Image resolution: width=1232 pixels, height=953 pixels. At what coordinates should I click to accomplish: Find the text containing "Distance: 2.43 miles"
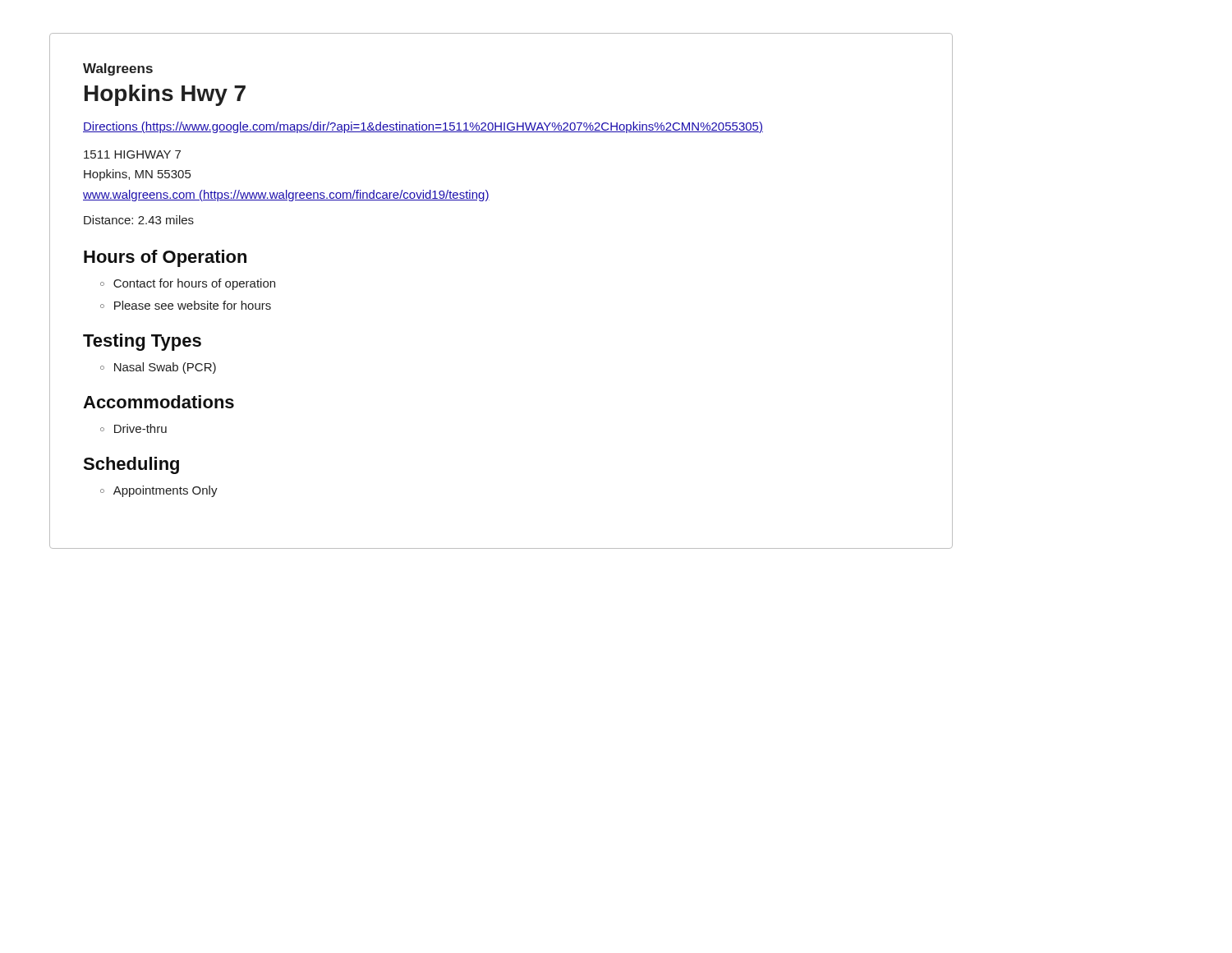138,220
